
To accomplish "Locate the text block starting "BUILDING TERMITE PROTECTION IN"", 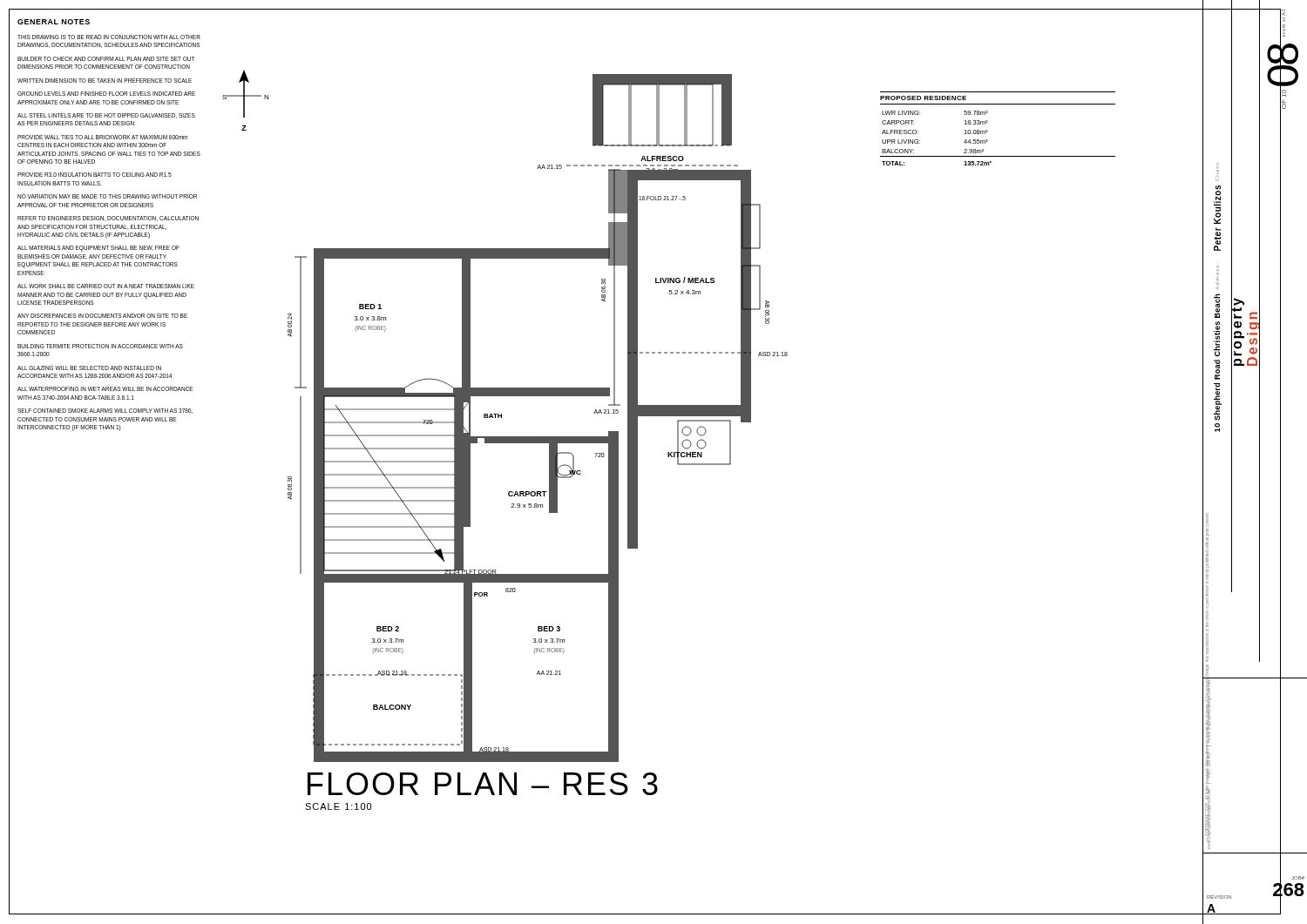I will (100, 350).
